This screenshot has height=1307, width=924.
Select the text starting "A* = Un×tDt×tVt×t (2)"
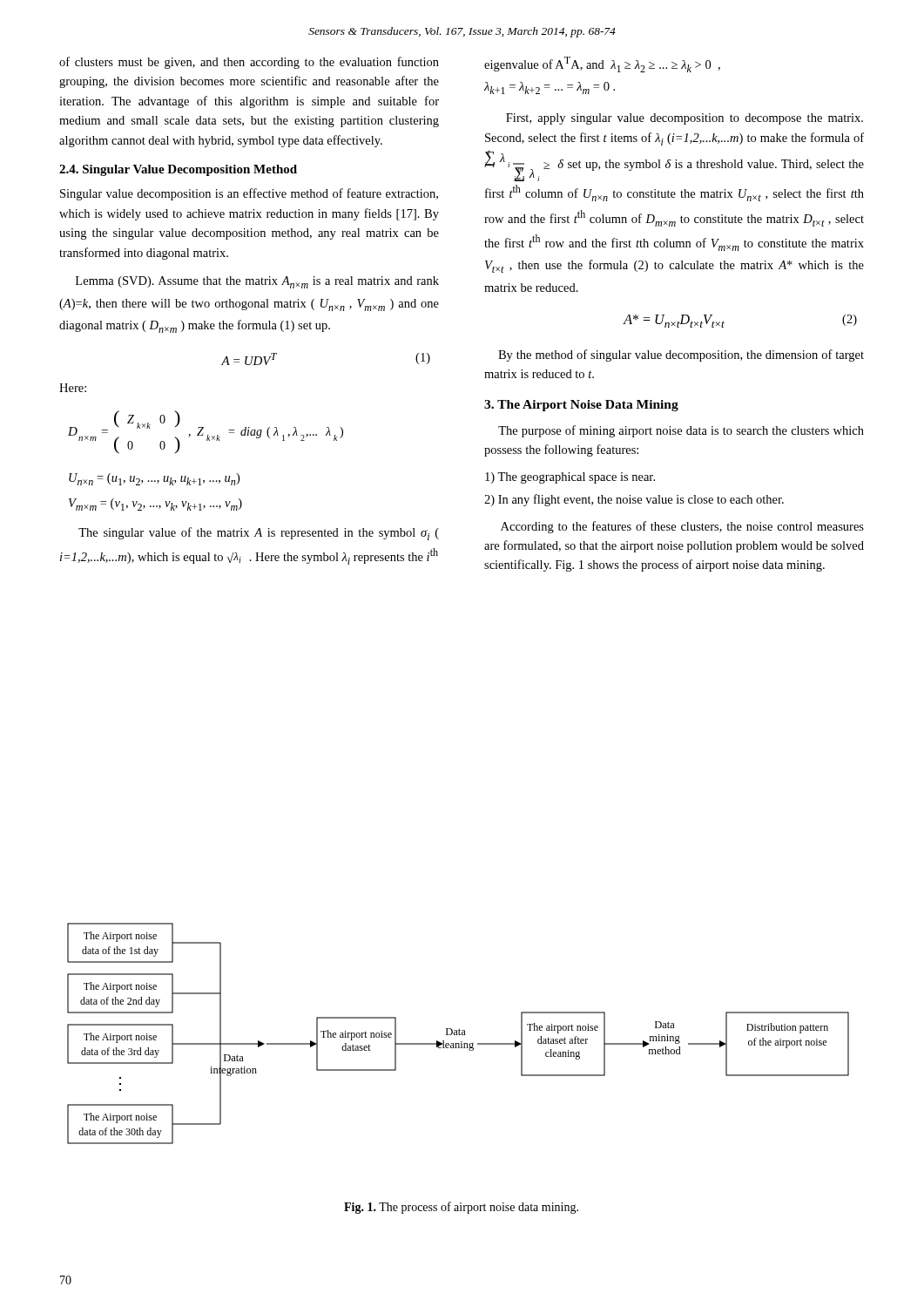click(x=686, y=323)
